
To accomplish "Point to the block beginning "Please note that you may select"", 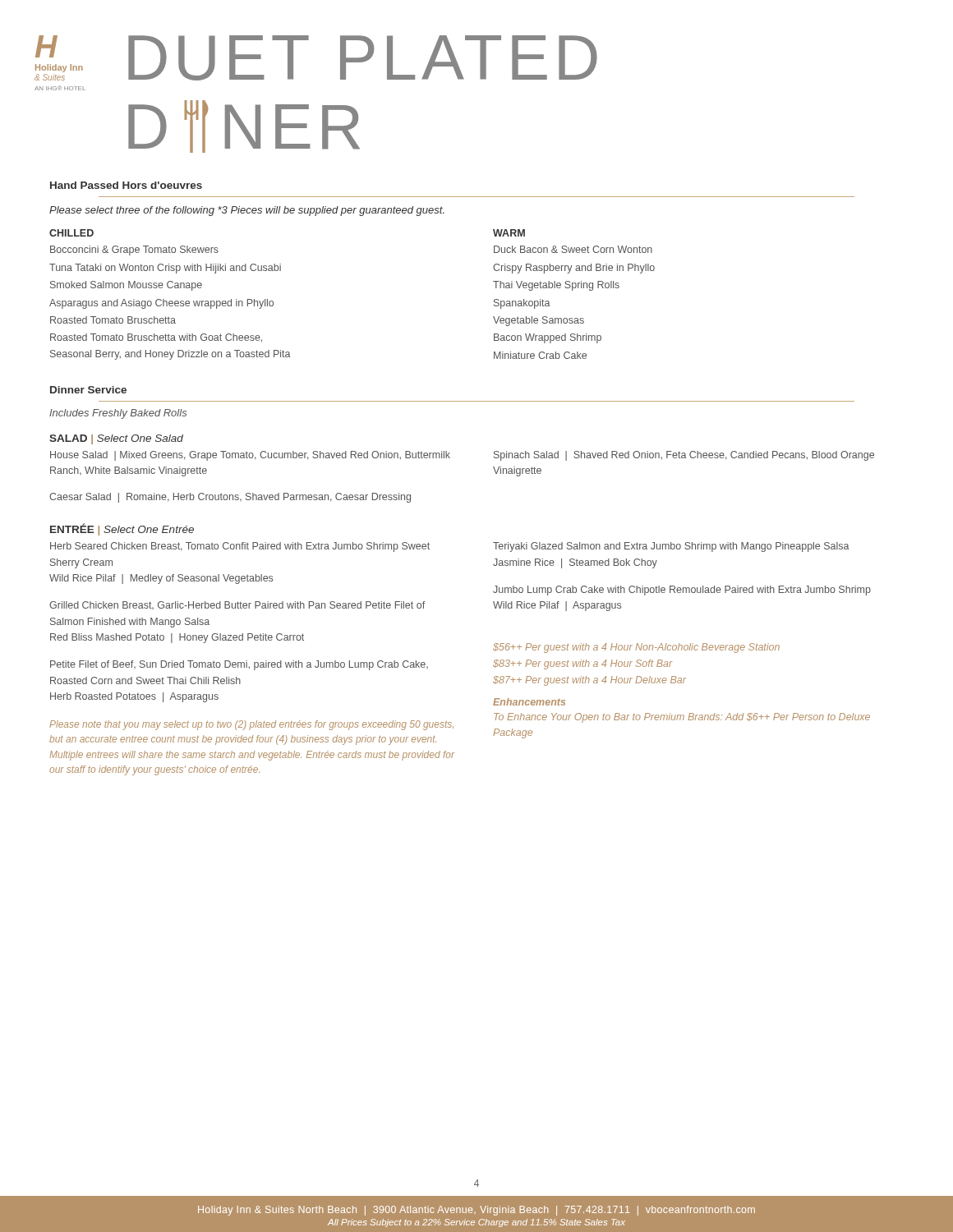I will coord(252,747).
